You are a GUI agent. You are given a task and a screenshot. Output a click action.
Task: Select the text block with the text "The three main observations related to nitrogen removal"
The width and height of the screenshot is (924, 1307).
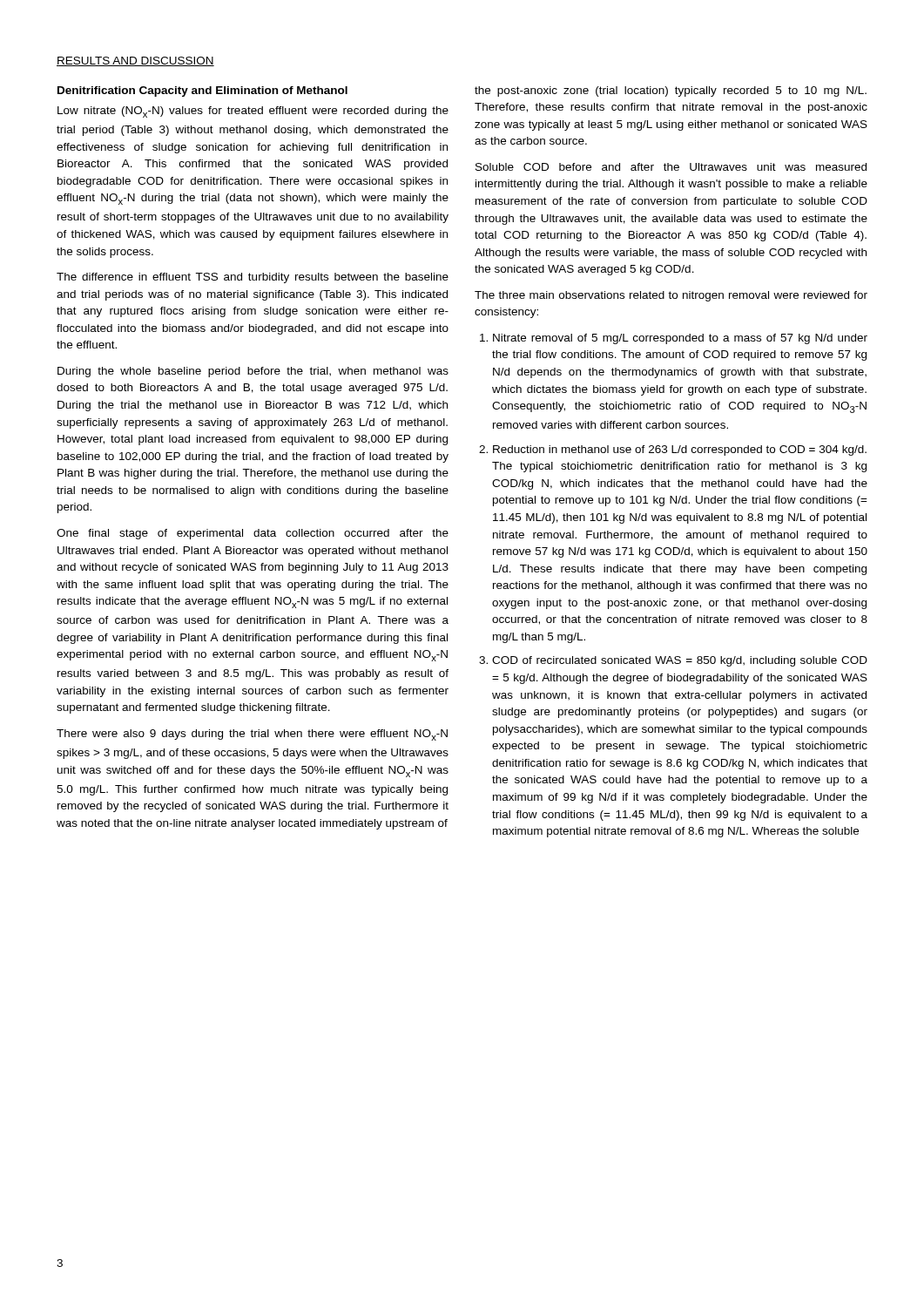(671, 303)
